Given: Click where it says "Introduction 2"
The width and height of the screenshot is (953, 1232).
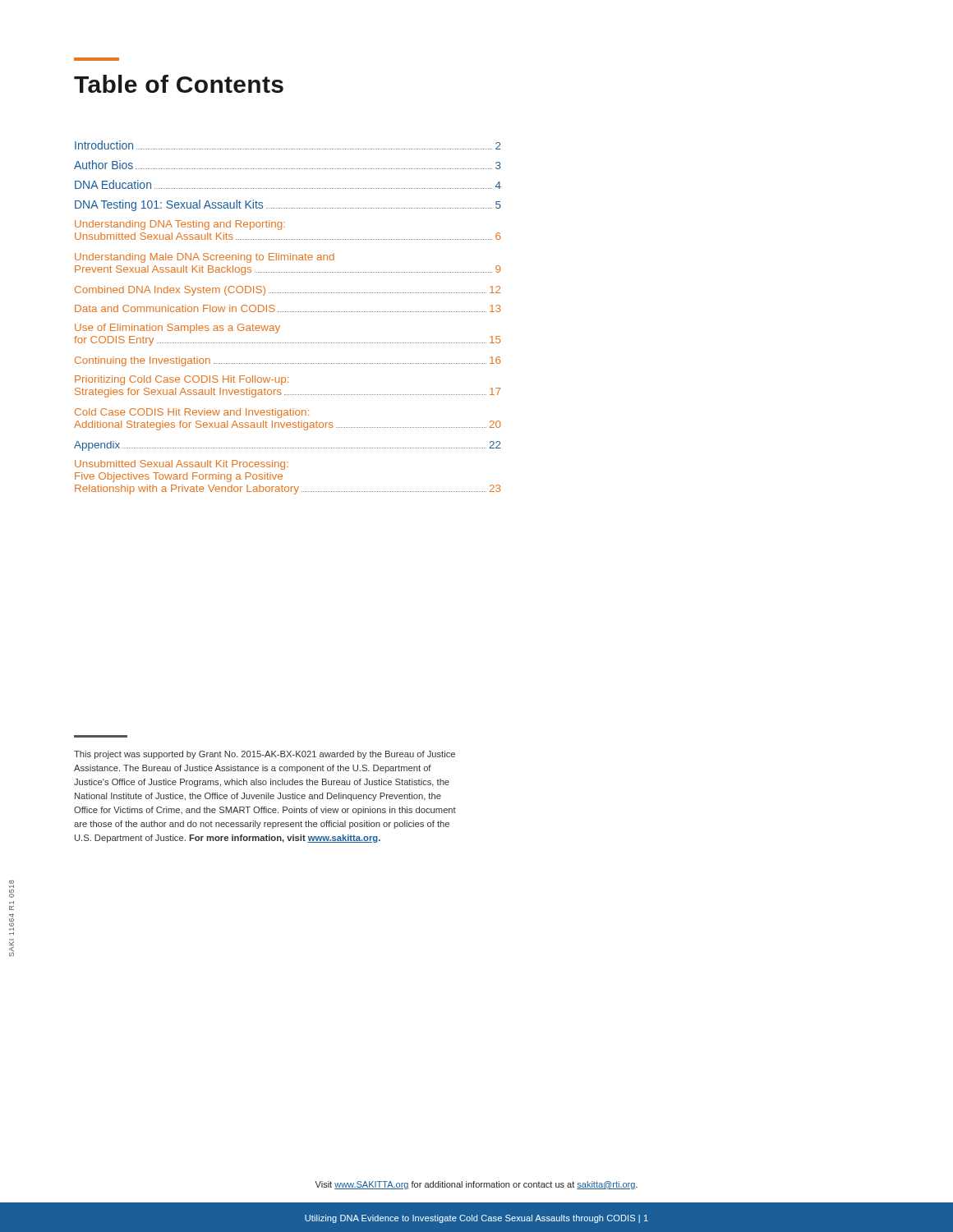Looking at the screenshot, I should tap(288, 145).
